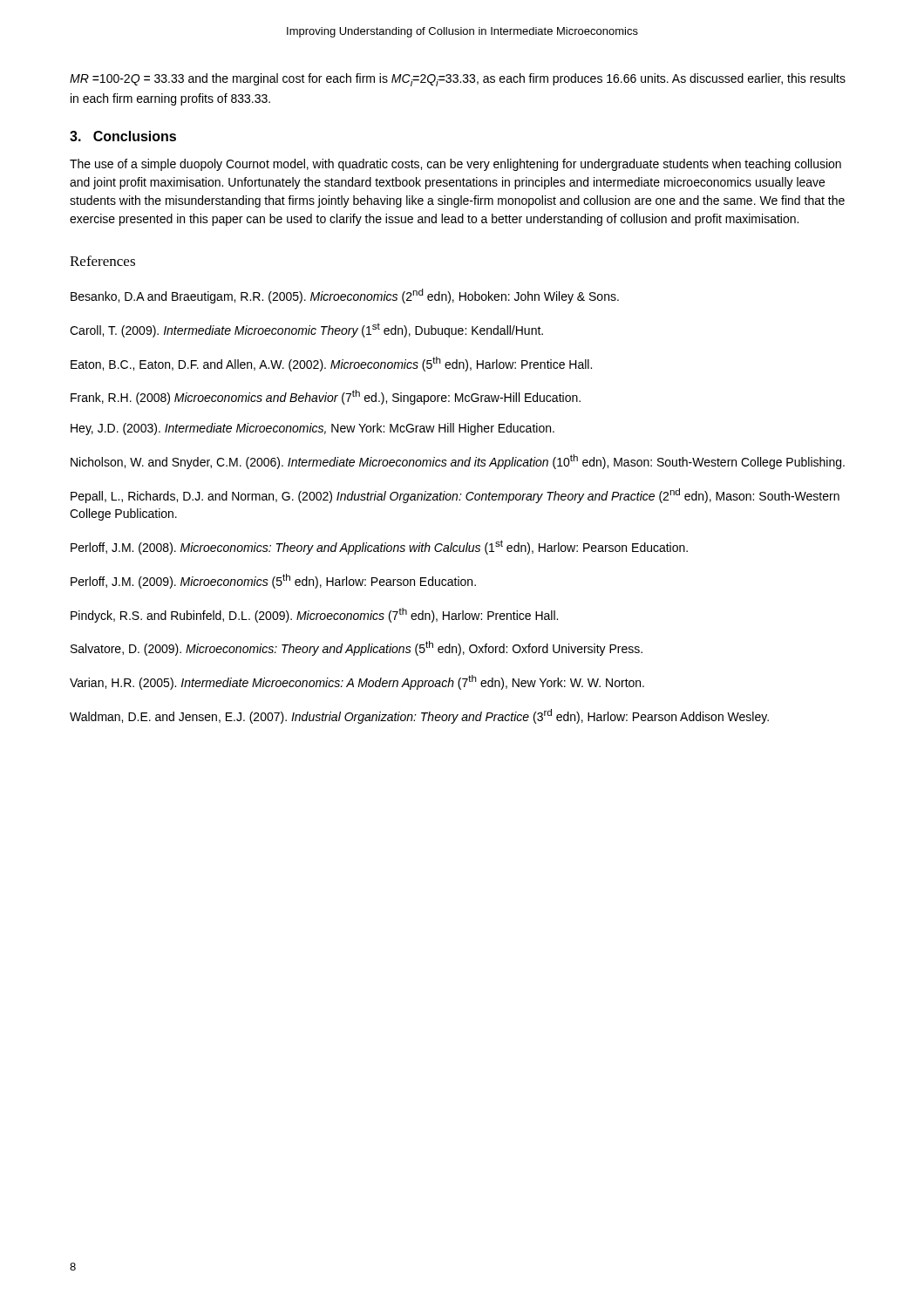Click on the list item that says "Salvatore, D. (2009). Microeconomics:"
924x1308 pixels.
click(x=357, y=647)
